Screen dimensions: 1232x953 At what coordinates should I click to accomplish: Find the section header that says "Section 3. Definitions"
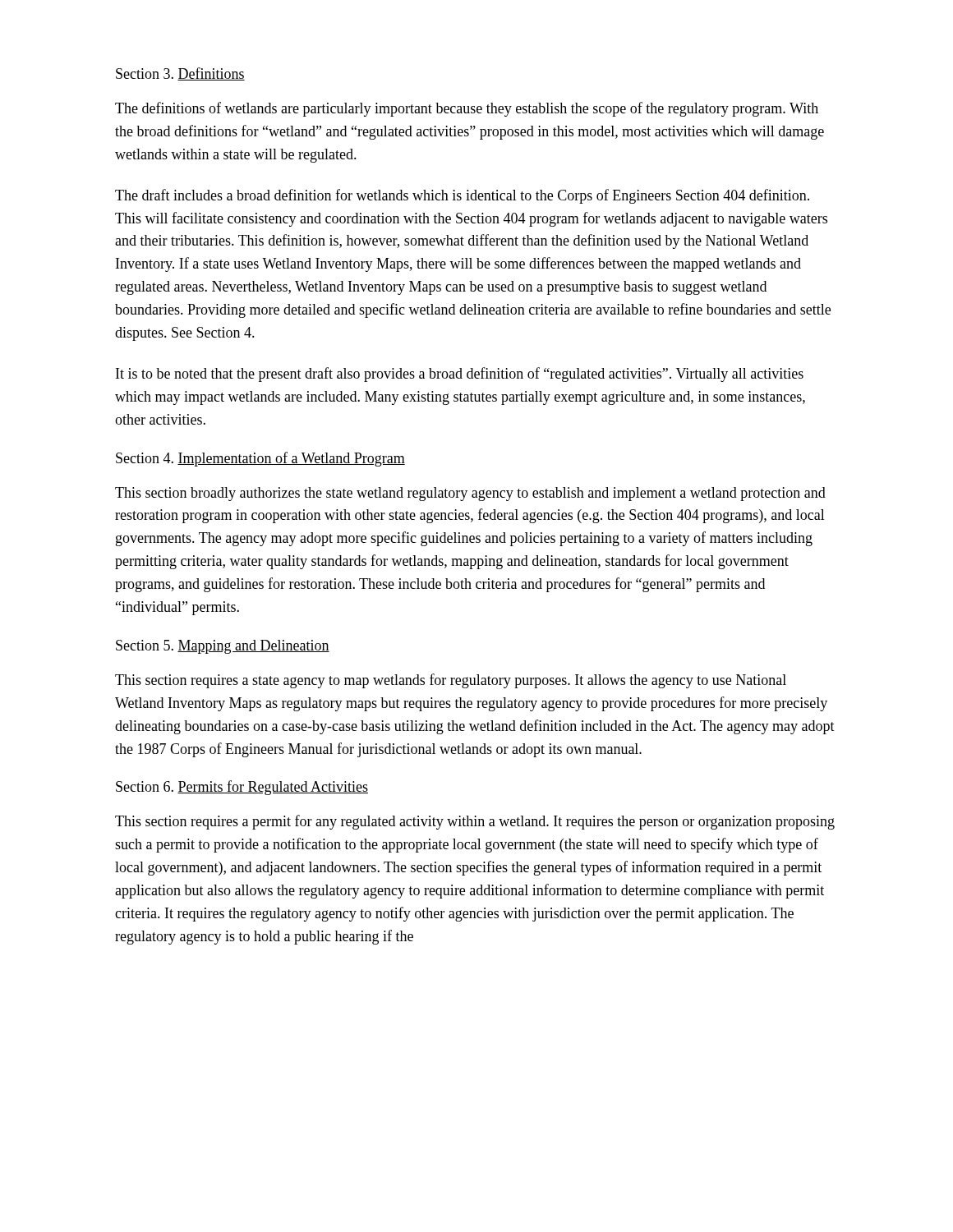coord(180,74)
